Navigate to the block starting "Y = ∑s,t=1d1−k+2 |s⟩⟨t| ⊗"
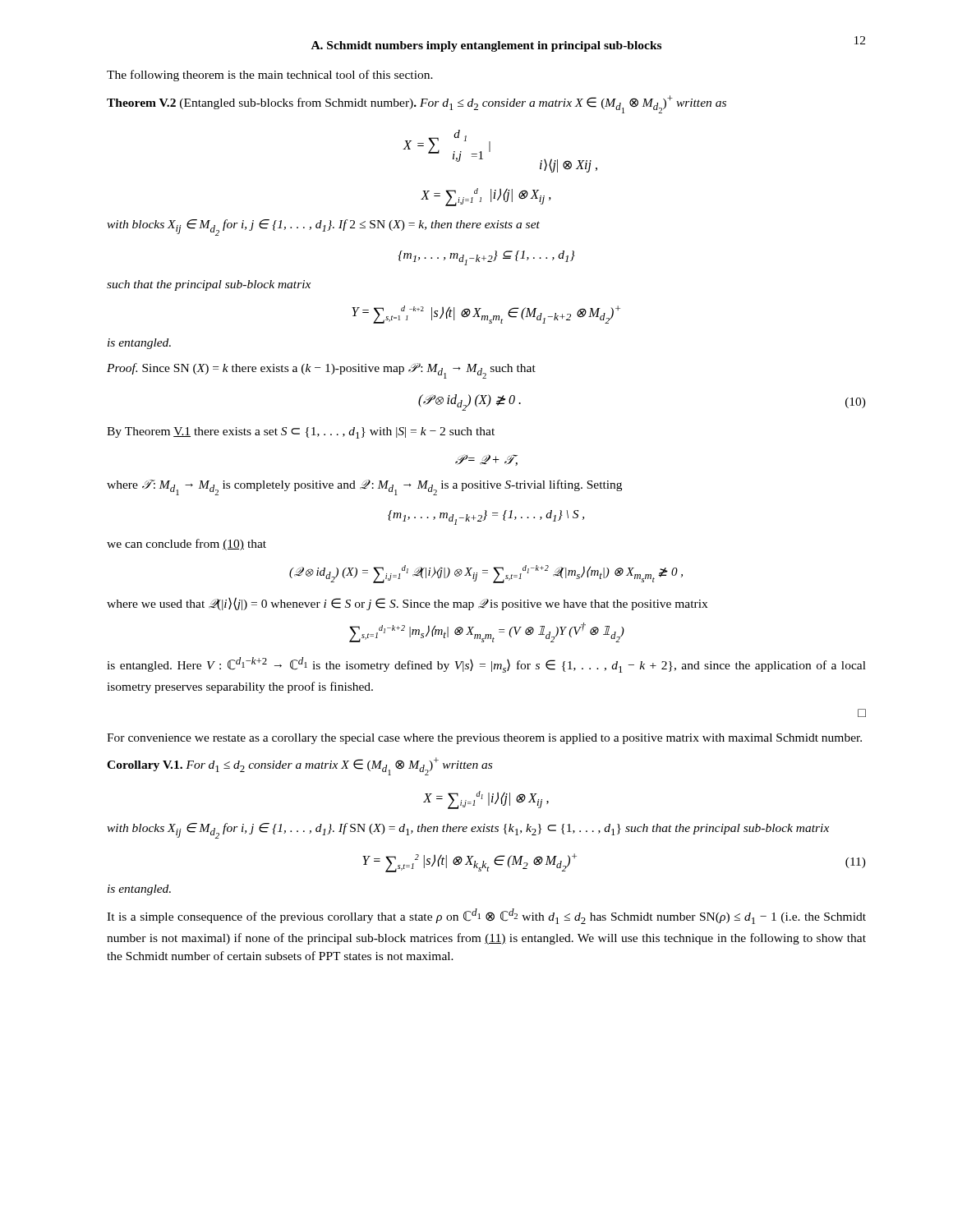Screen dimensions: 1232x953 coord(486,313)
